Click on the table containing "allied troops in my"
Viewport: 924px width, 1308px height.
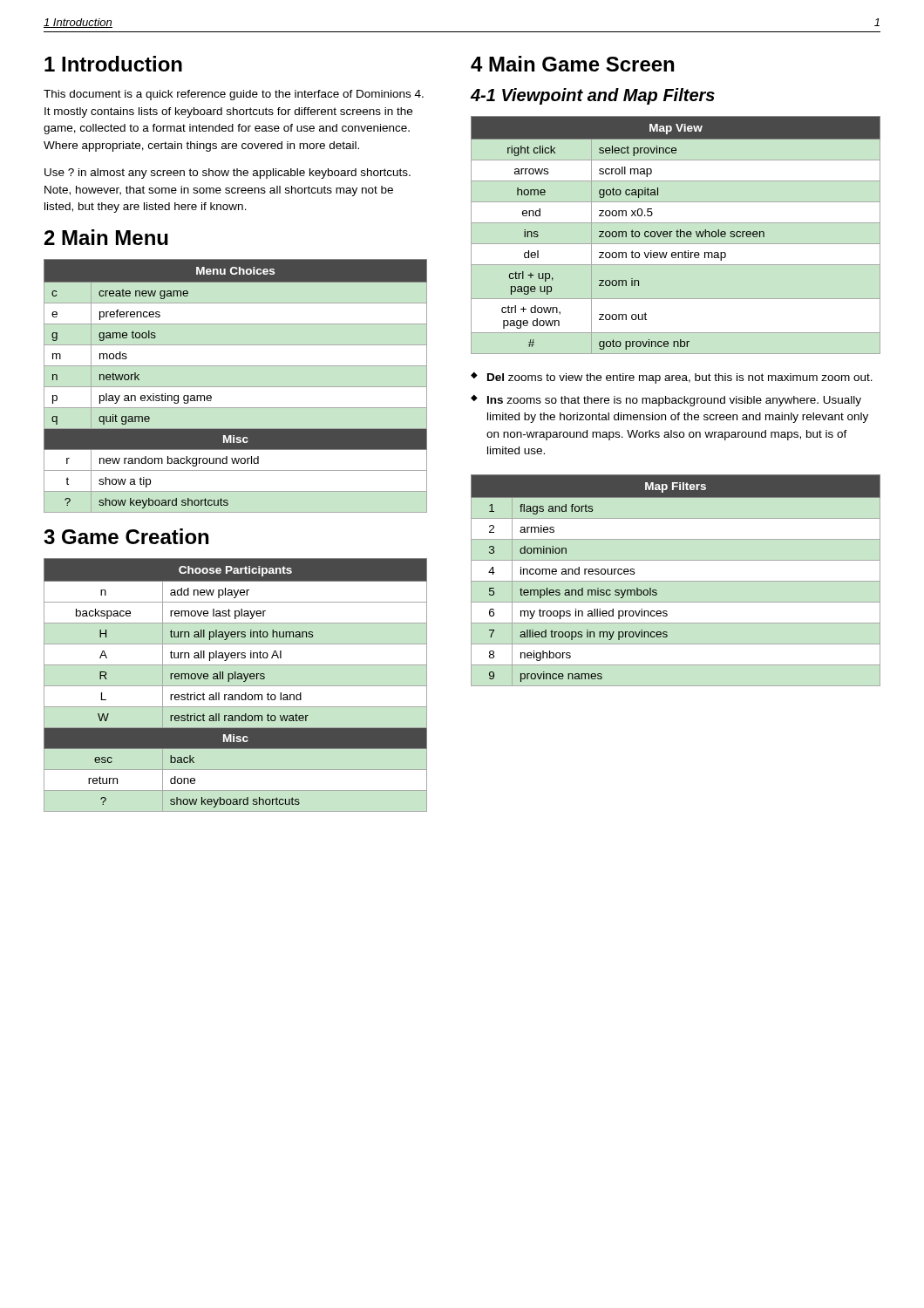tap(676, 580)
